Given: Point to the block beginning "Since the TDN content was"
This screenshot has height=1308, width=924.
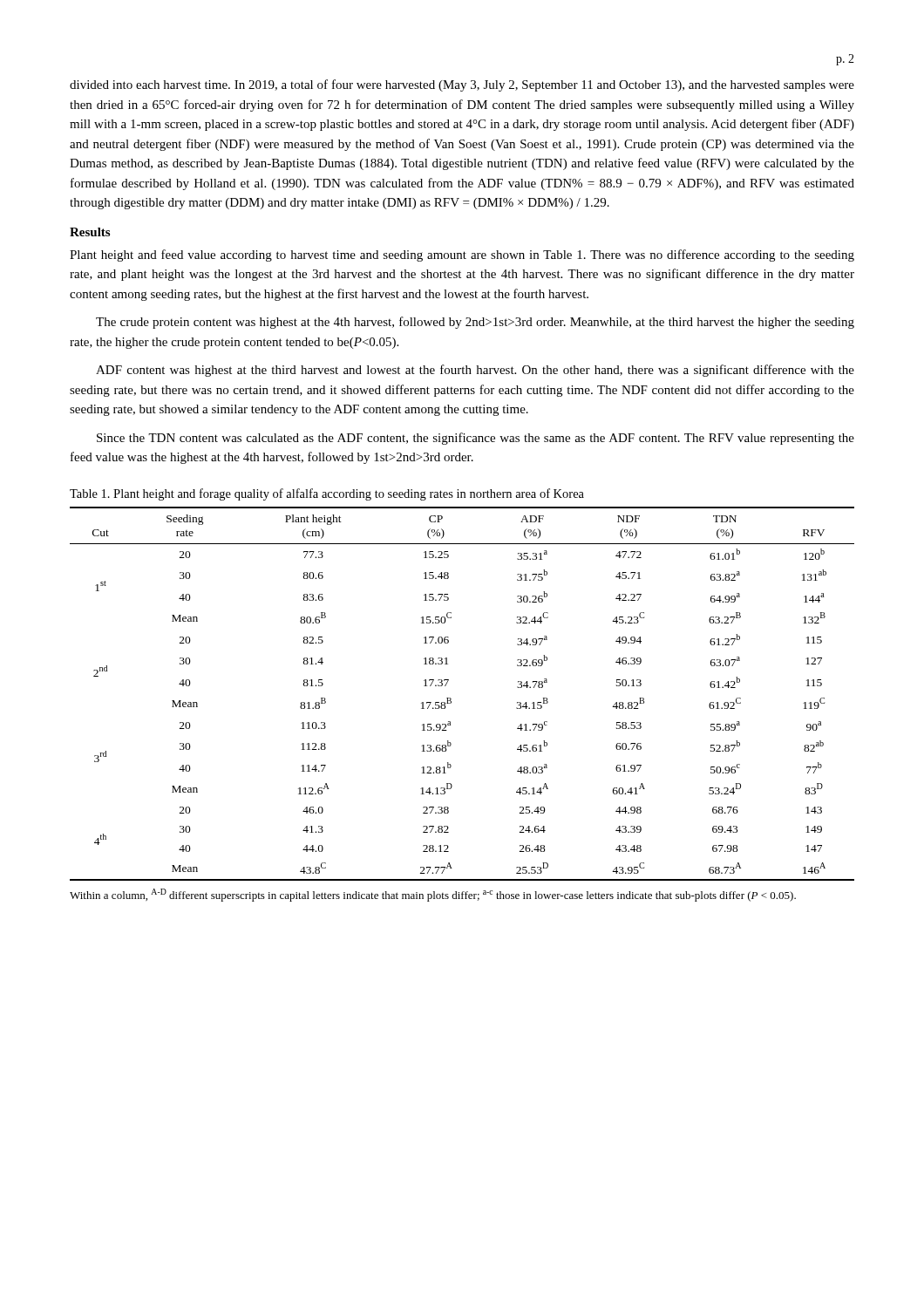Looking at the screenshot, I should tap(462, 447).
